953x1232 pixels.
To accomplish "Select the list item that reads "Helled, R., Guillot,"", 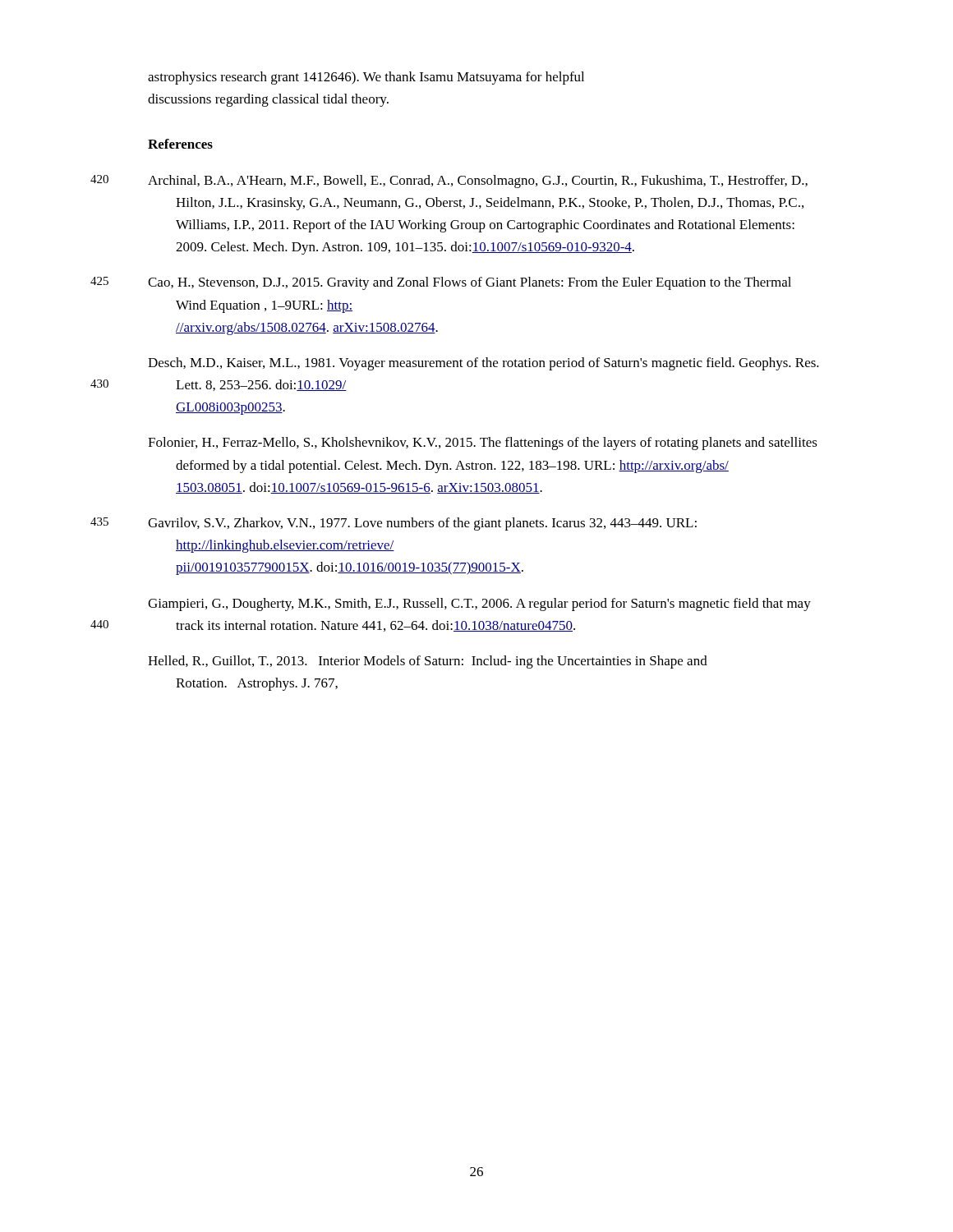I will point(485,672).
